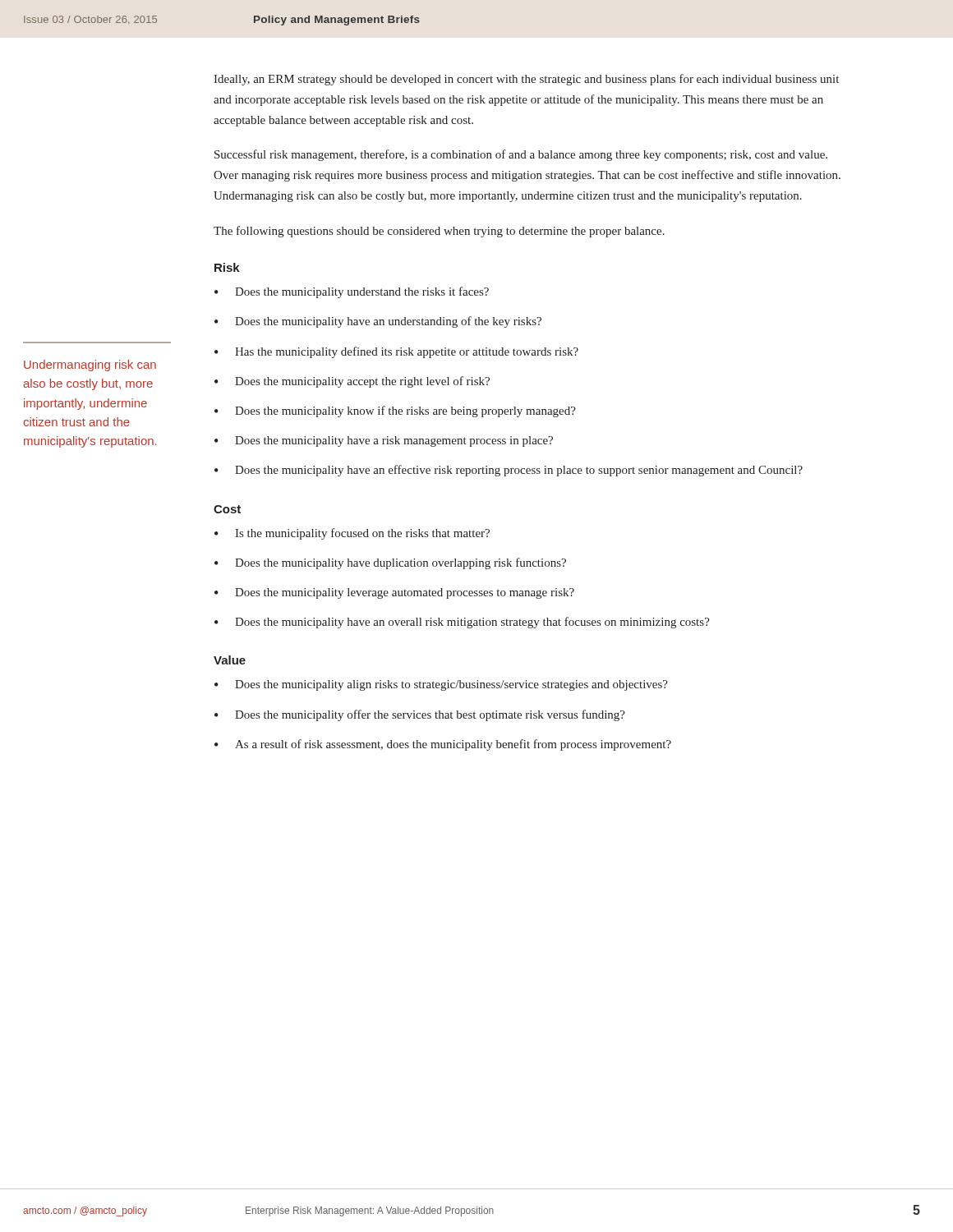Screen dimensions: 1232x953
Task: Select the text block starting "The following questions should be considered"
Action: click(534, 231)
